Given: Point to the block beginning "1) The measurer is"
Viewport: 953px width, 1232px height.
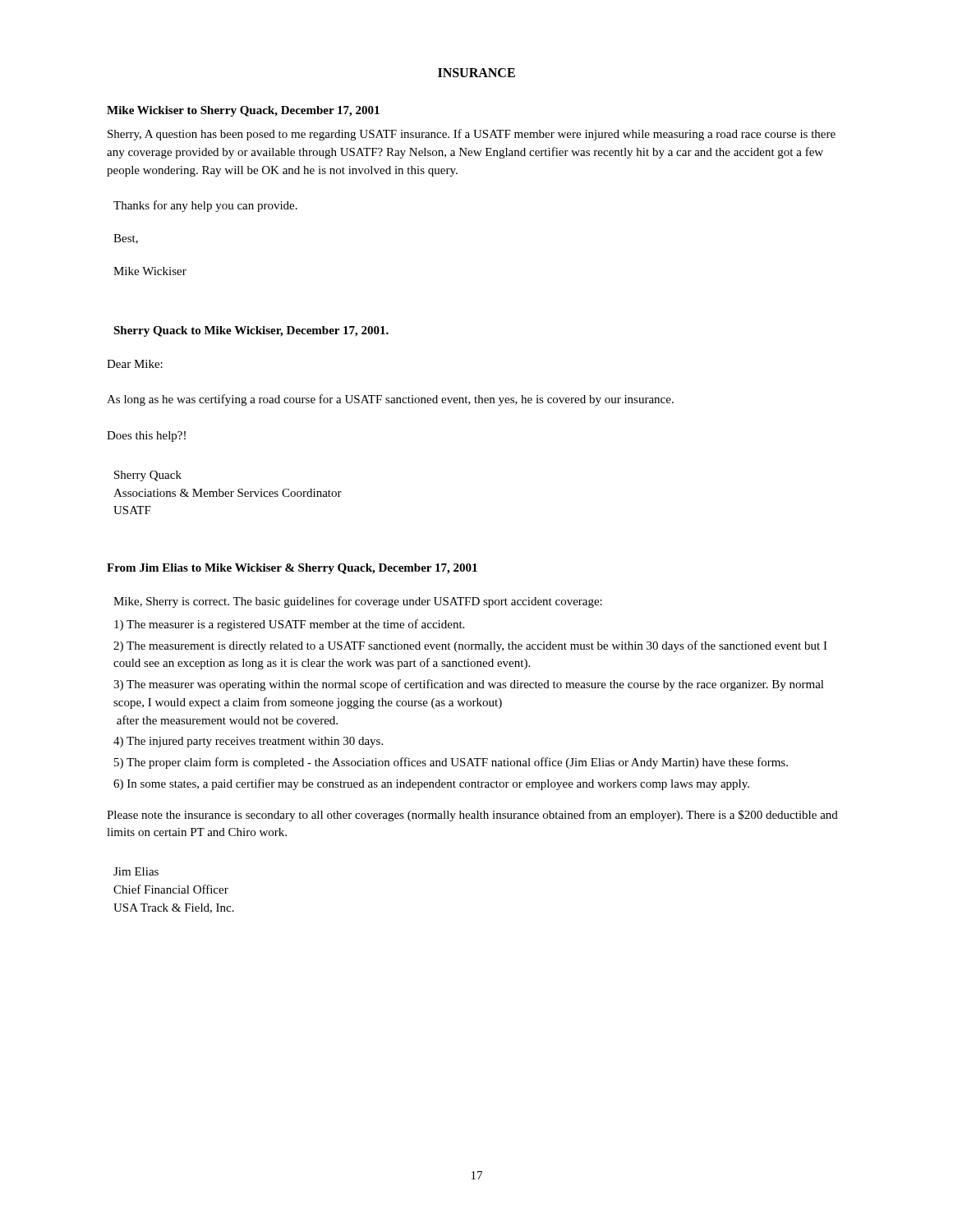Looking at the screenshot, I should click(x=289, y=624).
